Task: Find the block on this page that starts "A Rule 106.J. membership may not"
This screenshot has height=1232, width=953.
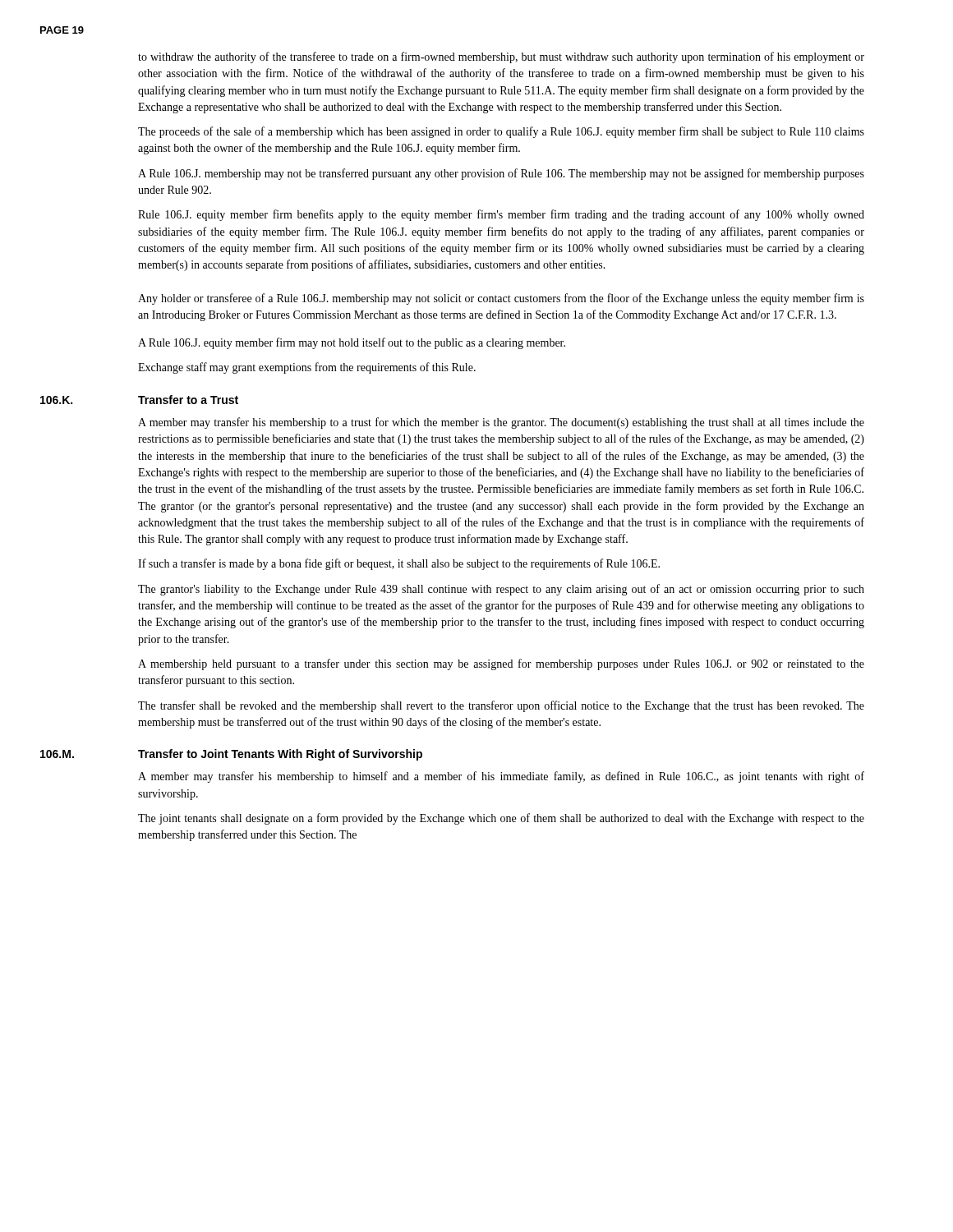Action: point(501,182)
